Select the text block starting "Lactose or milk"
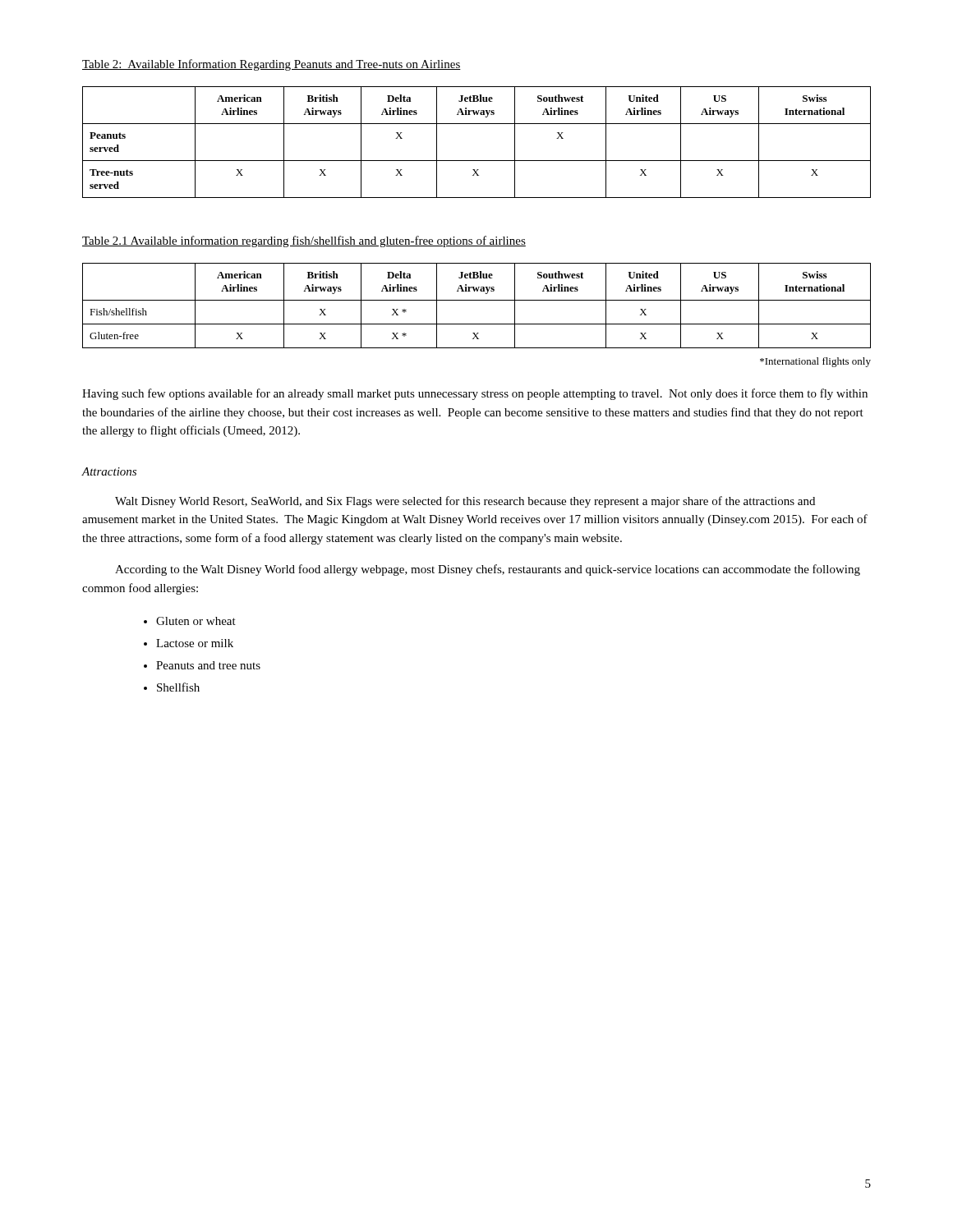953x1232 pixels. coord(195,643)
